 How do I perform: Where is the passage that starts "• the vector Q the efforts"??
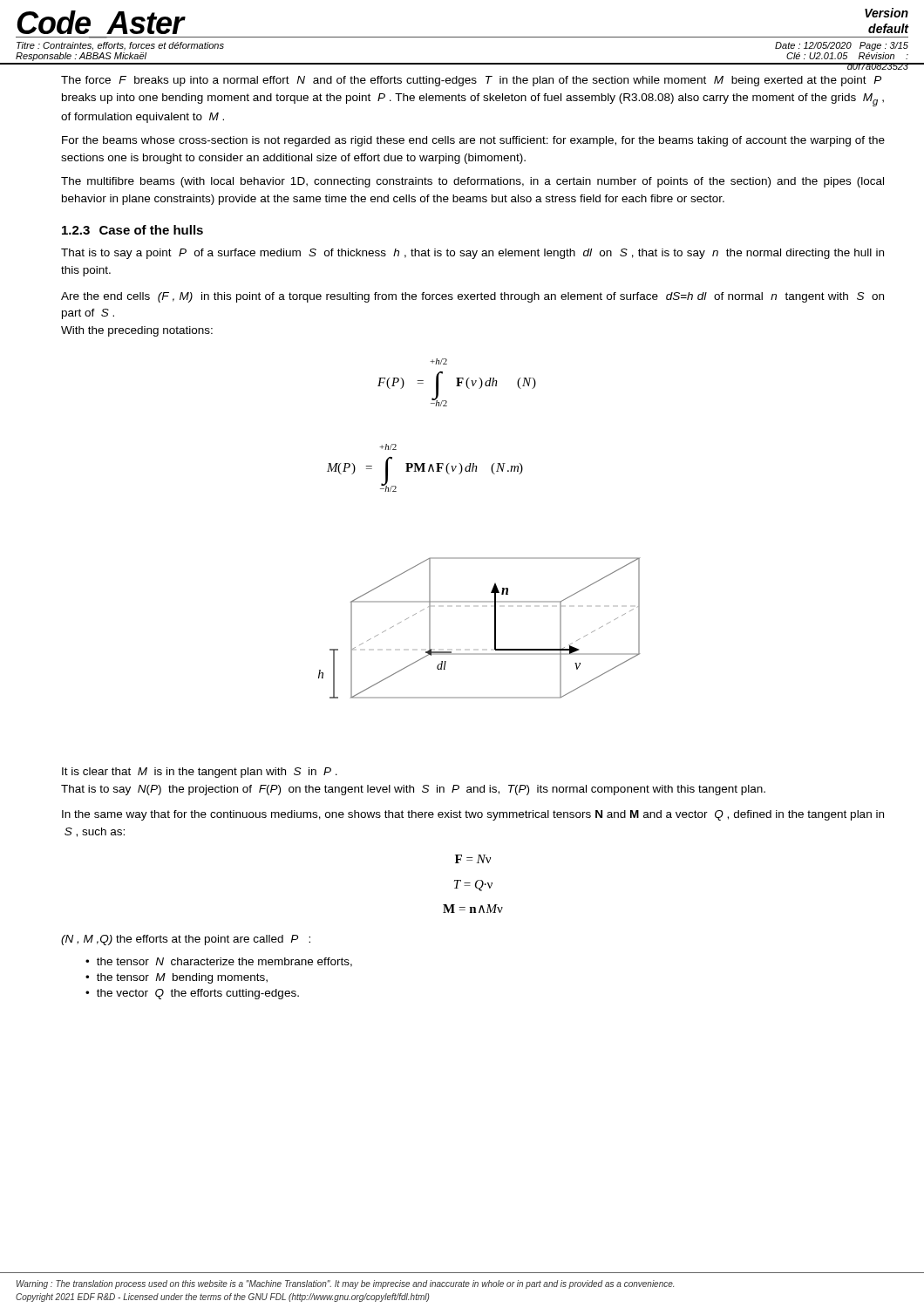193,992
